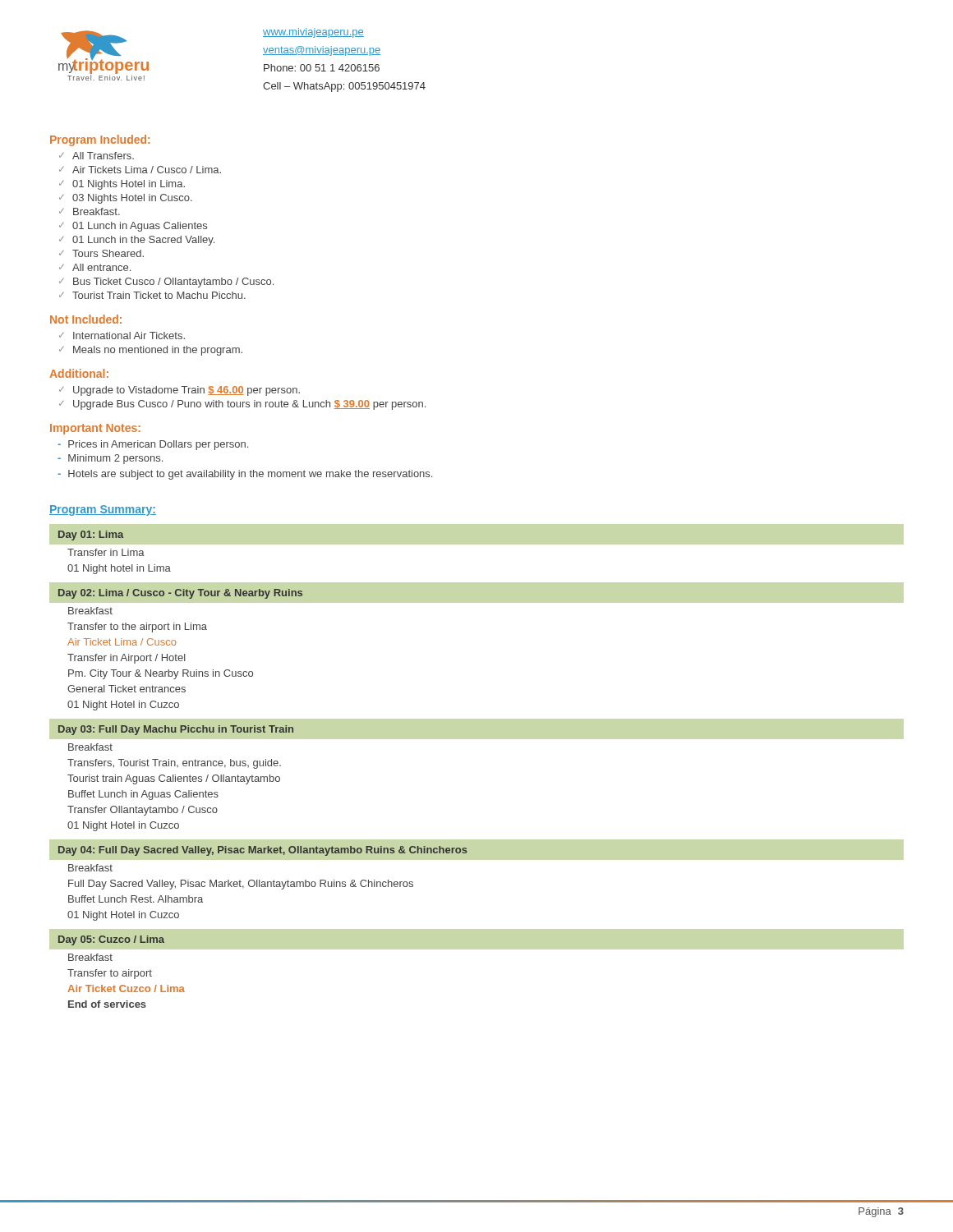Select the section header with the text "Program Summary:"
Image resolution: width=953 pixels, height=1232 pixels.
(x=103, y=509)
